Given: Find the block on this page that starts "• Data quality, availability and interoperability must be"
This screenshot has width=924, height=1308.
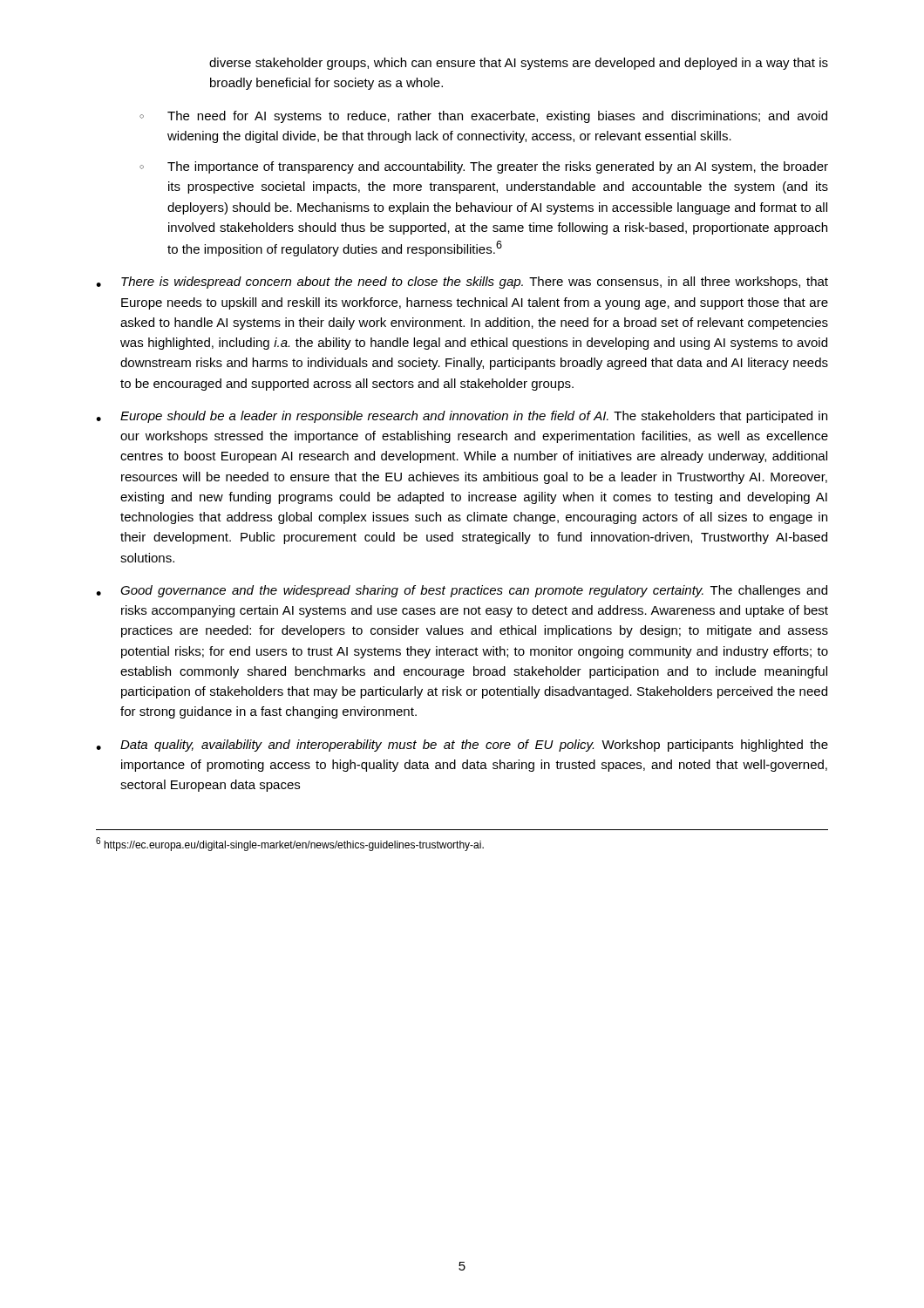Looking at the screenshot, I should tap(462, 764).
